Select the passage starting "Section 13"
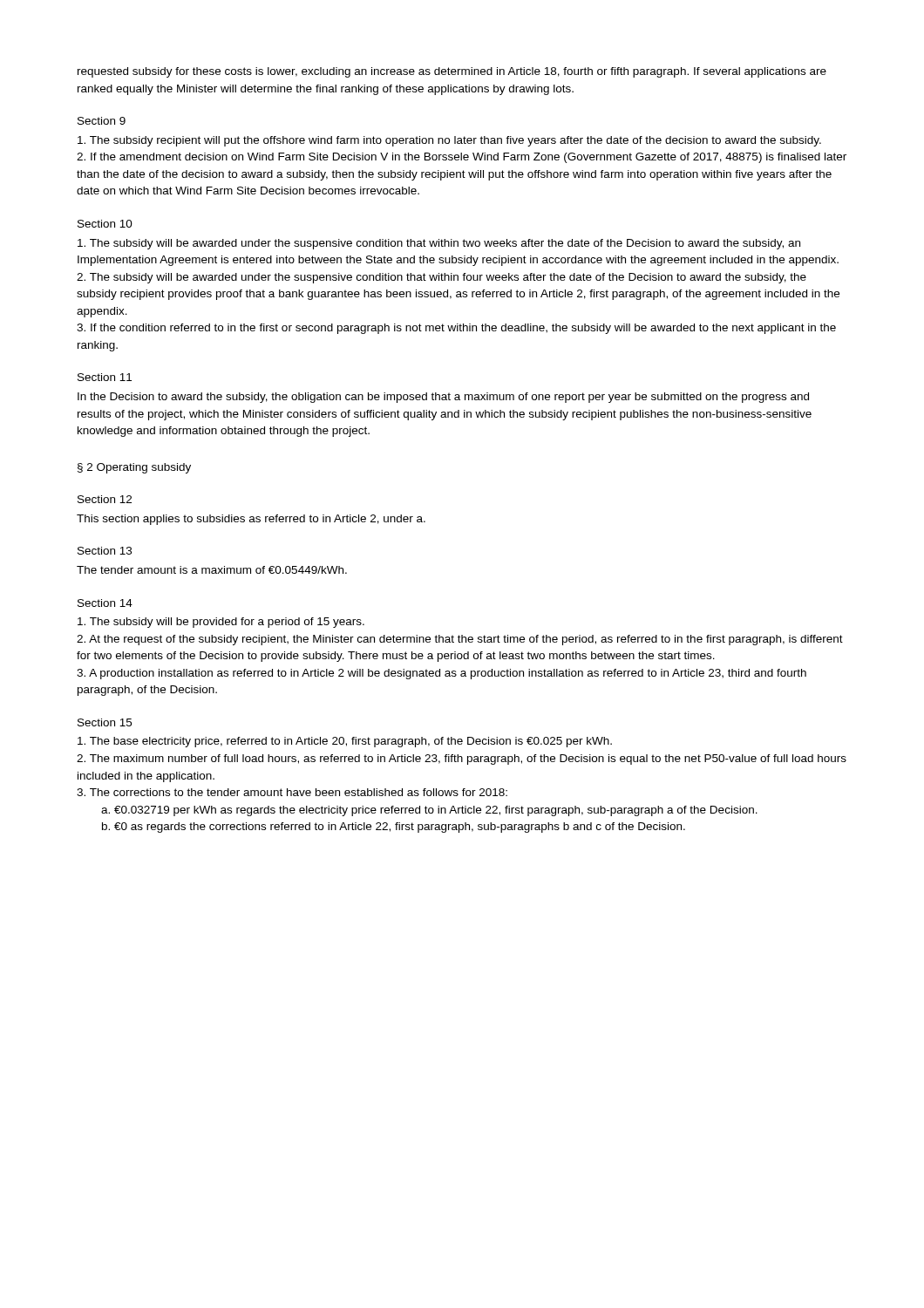Image resolution: width=924 pixels, height=1308 pixels. 105,551
